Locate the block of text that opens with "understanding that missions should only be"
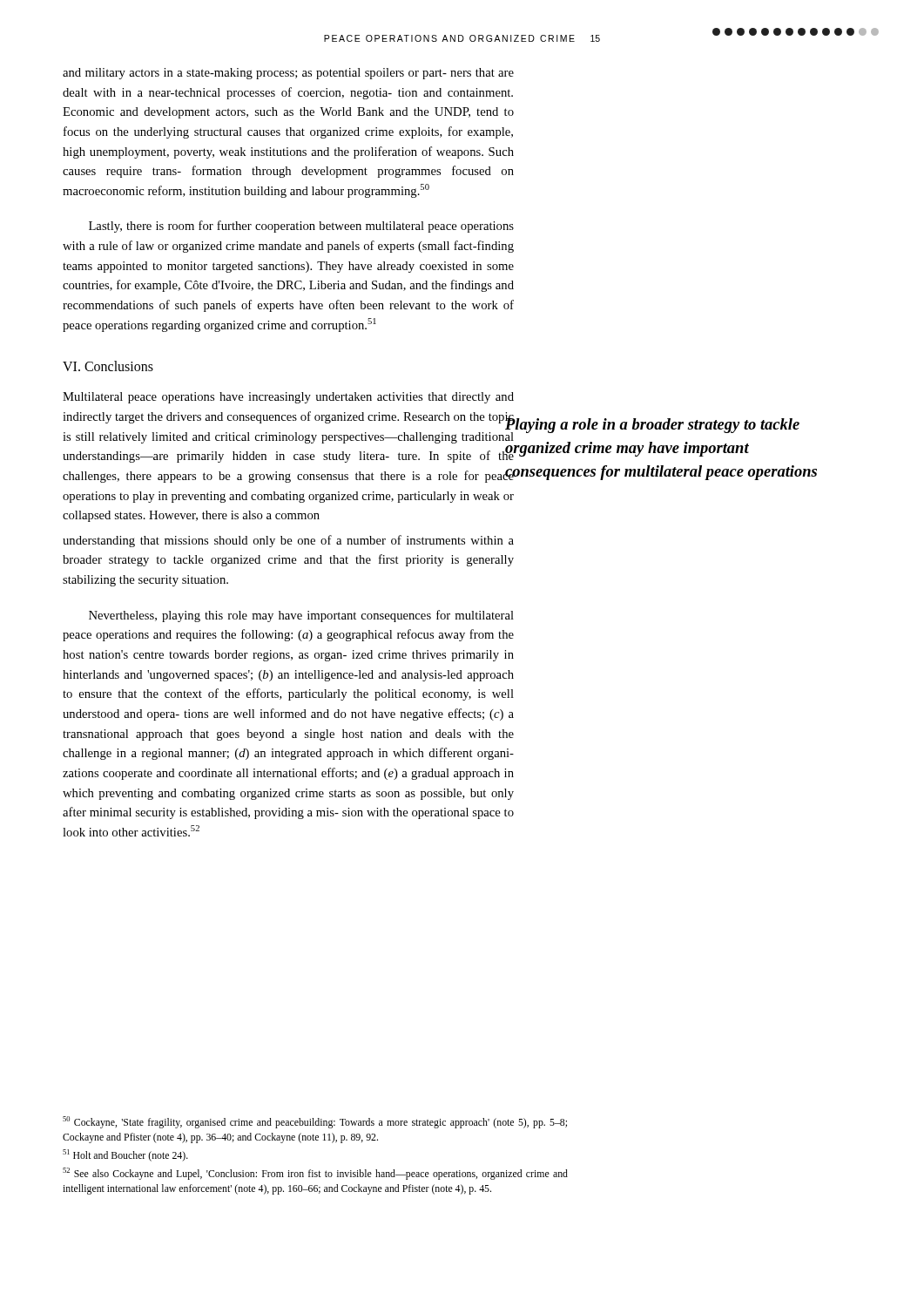The height and width of the screenshot is (1307, 924). coord(288,560)
